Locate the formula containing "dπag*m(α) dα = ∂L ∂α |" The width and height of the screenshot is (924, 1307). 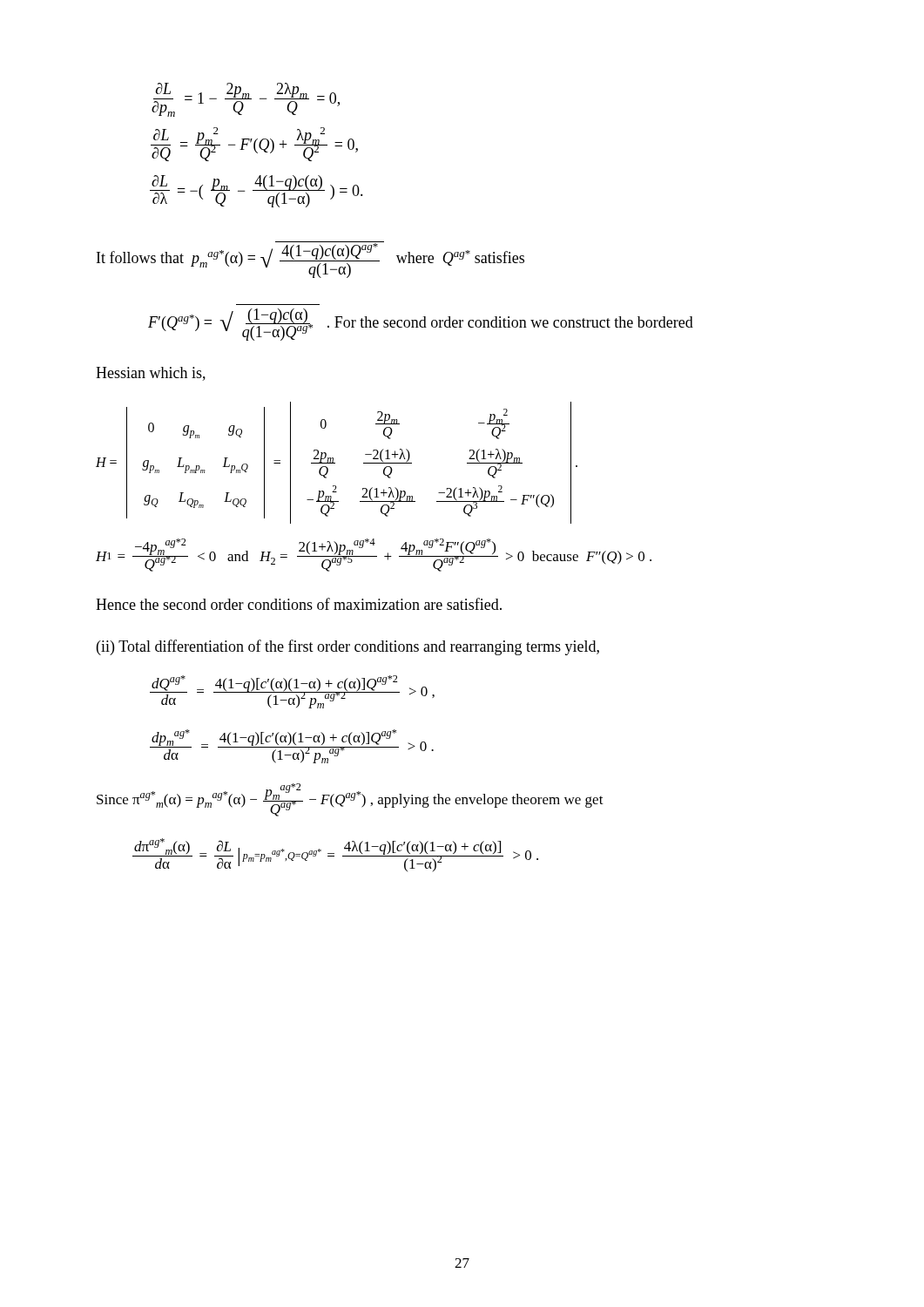(x=336, y=856)
